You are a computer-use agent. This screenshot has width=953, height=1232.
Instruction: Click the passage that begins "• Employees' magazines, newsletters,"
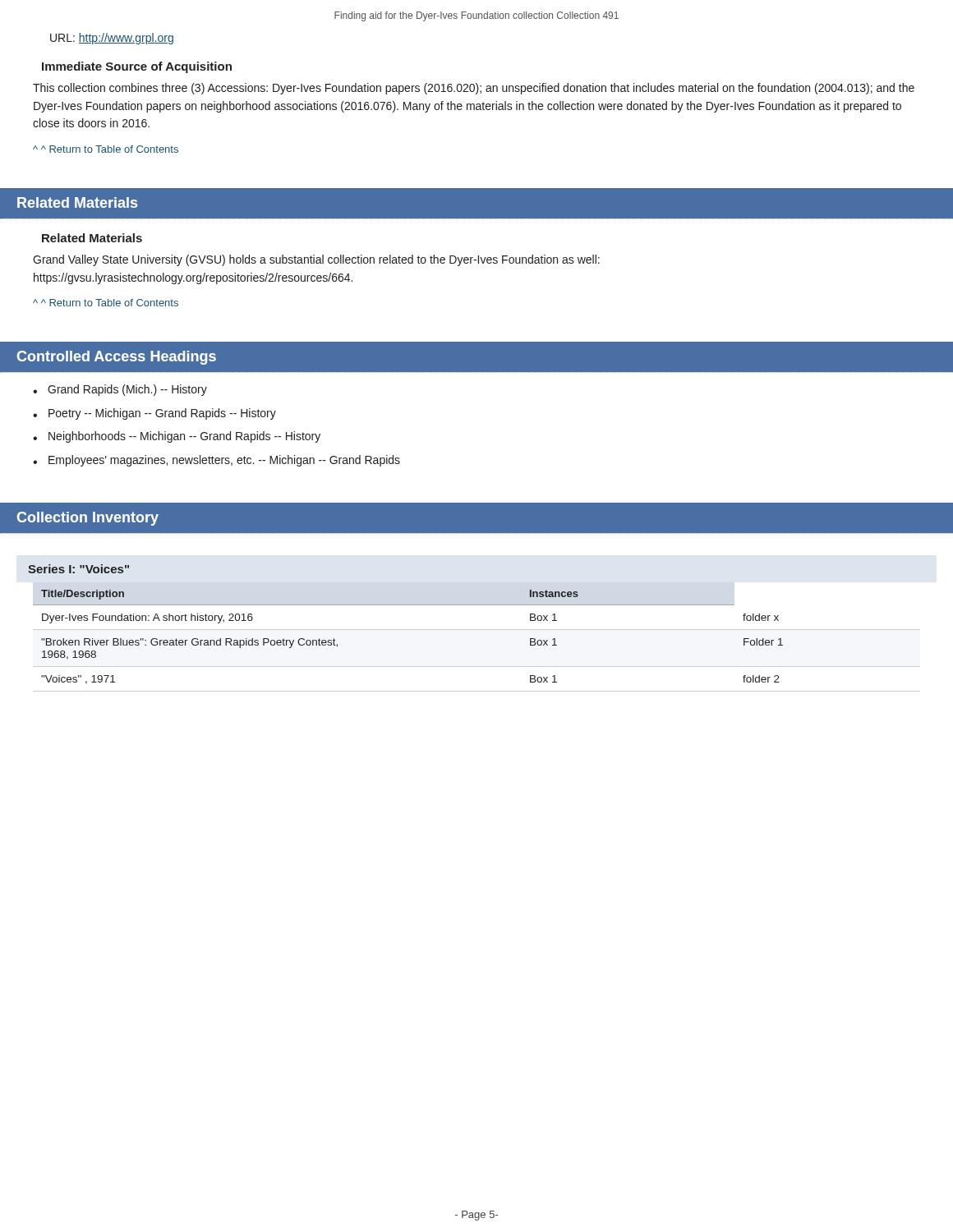[x=217, y=462]
